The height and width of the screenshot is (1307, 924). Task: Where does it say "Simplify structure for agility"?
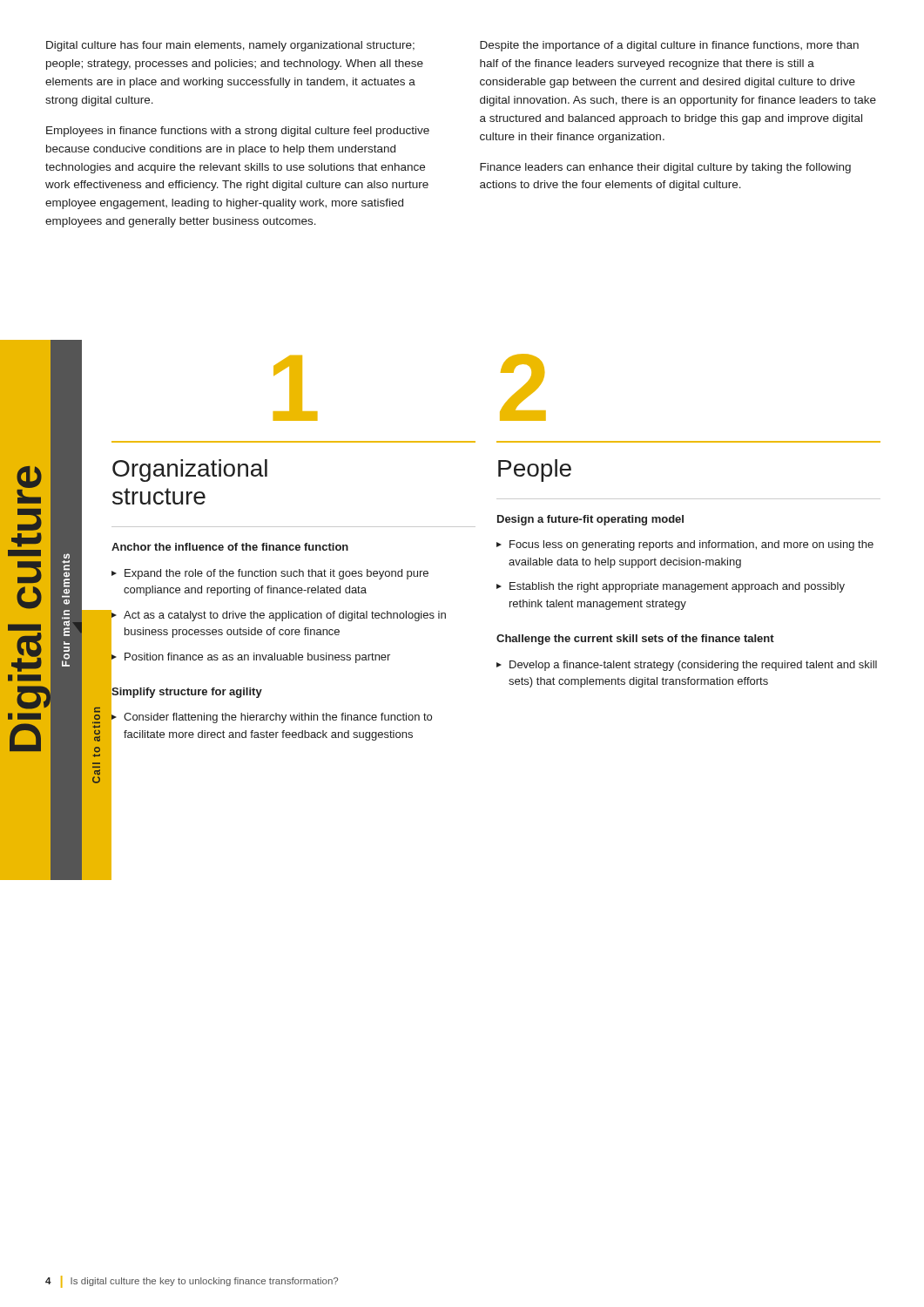click(187, 691)
